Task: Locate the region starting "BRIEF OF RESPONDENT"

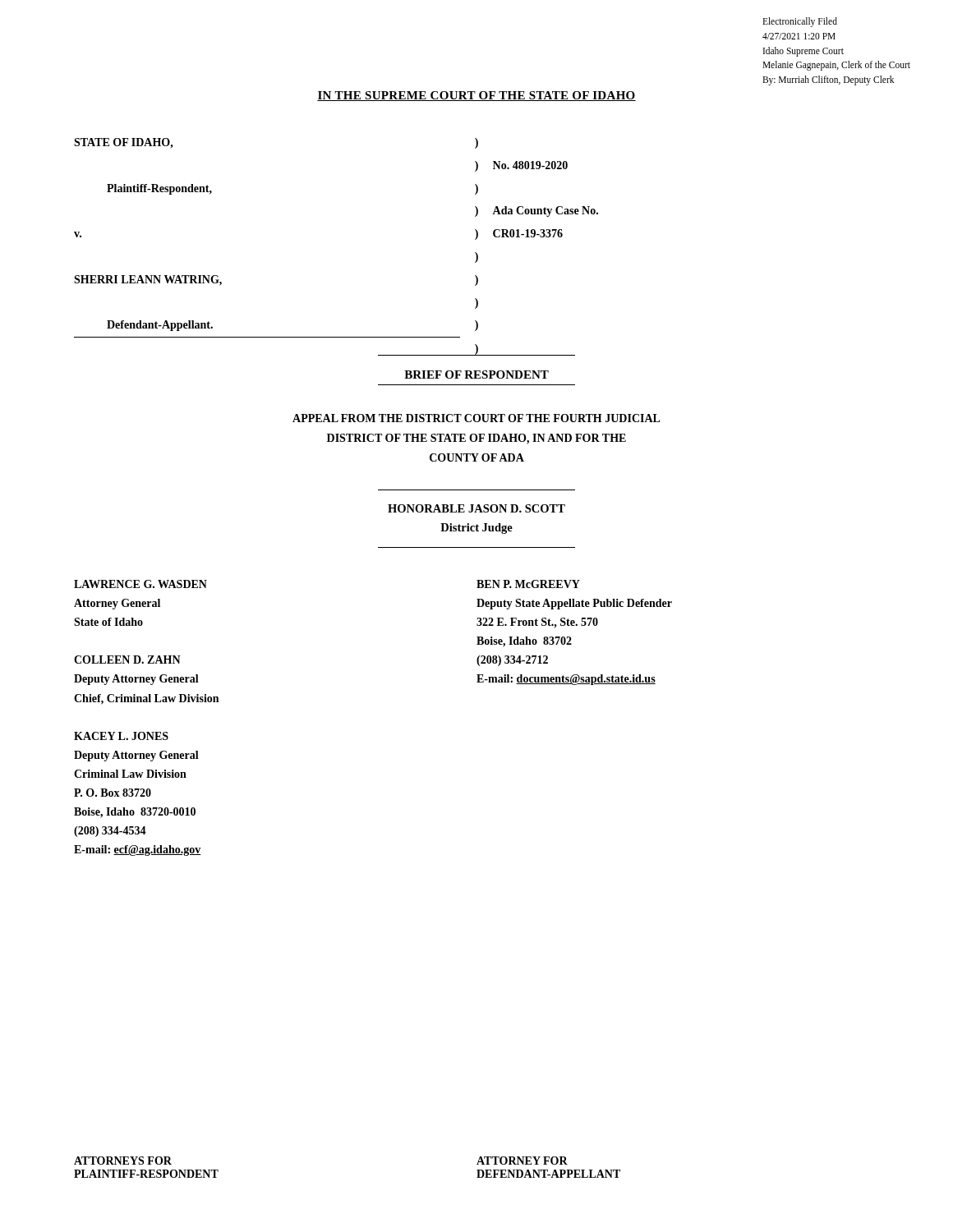Action: (x=476, y=375)
